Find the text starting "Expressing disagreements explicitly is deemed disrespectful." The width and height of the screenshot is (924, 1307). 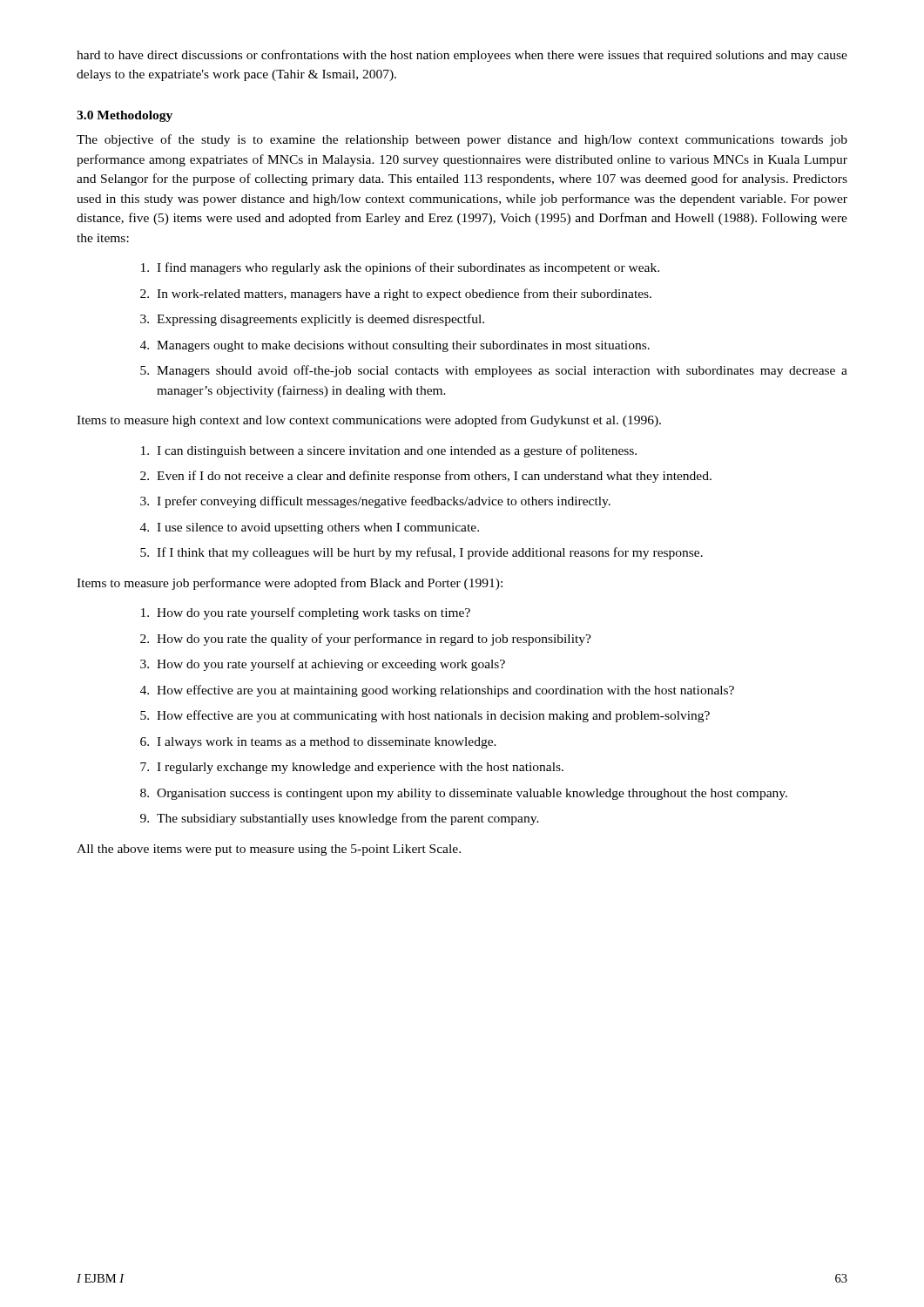pos(321,319)
